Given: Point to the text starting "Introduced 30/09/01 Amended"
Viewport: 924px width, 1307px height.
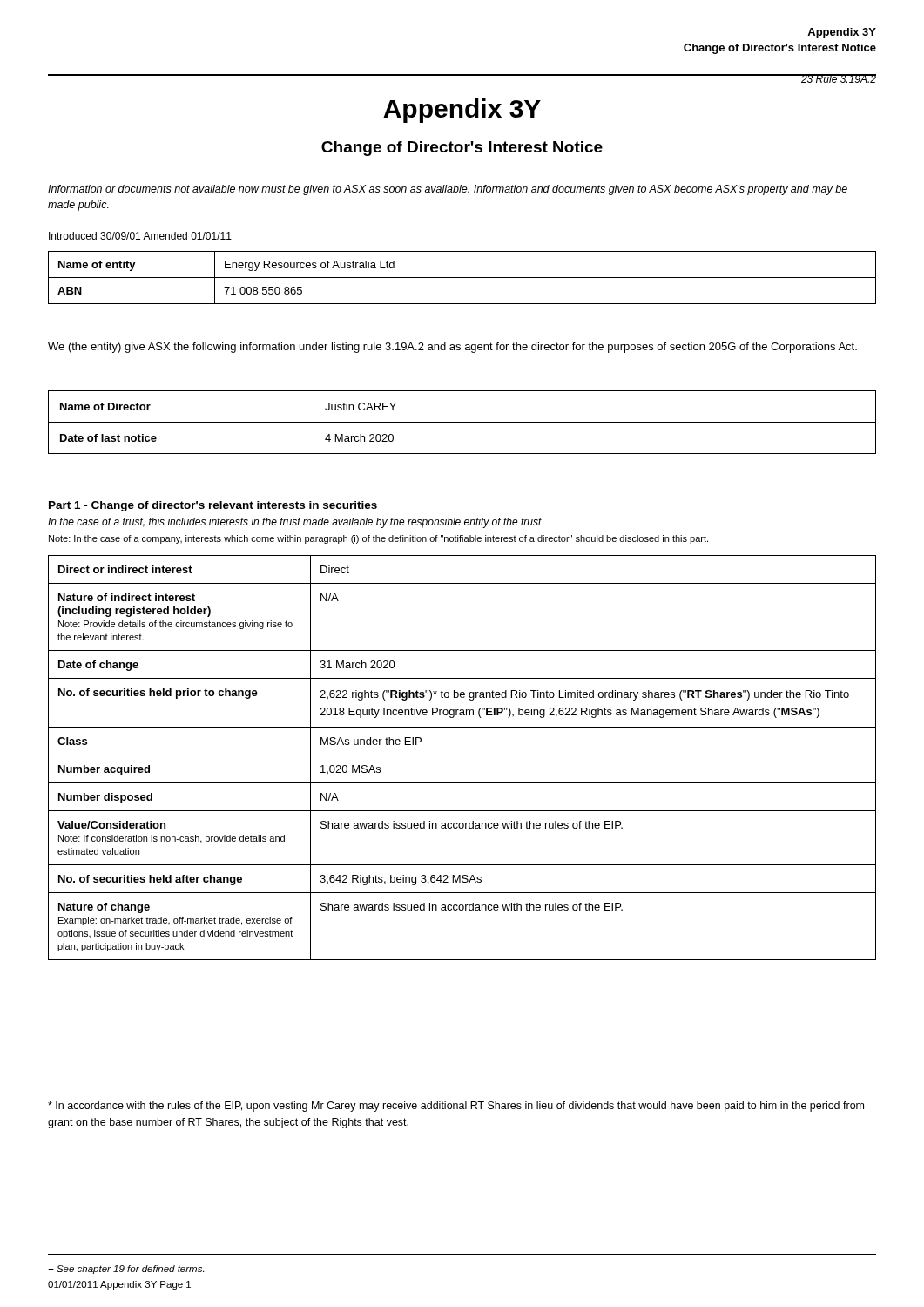Looking at the screenshot, I should [140, 236].
